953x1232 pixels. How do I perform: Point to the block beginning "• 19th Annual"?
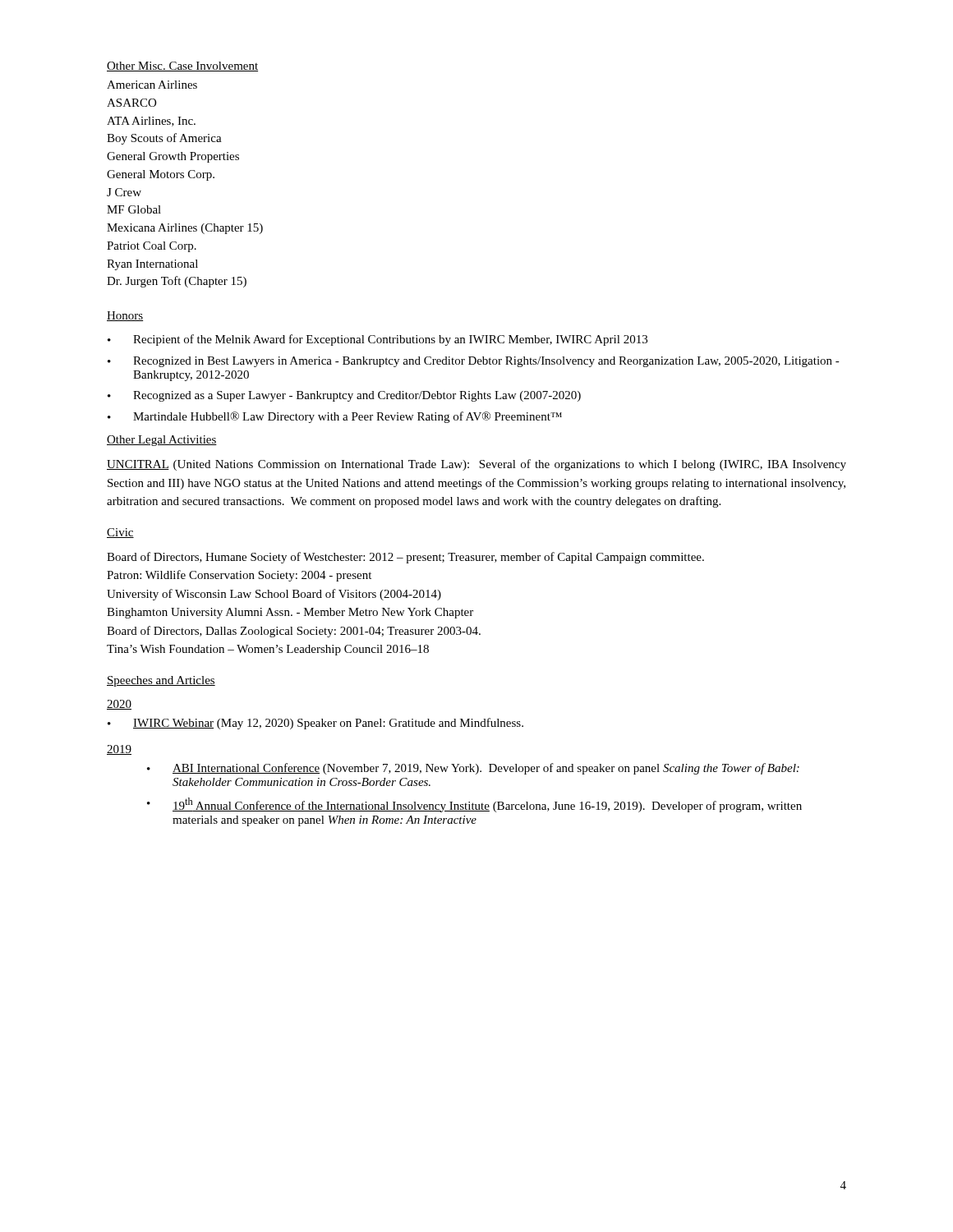pyautogui.click(x=496, y=811)
